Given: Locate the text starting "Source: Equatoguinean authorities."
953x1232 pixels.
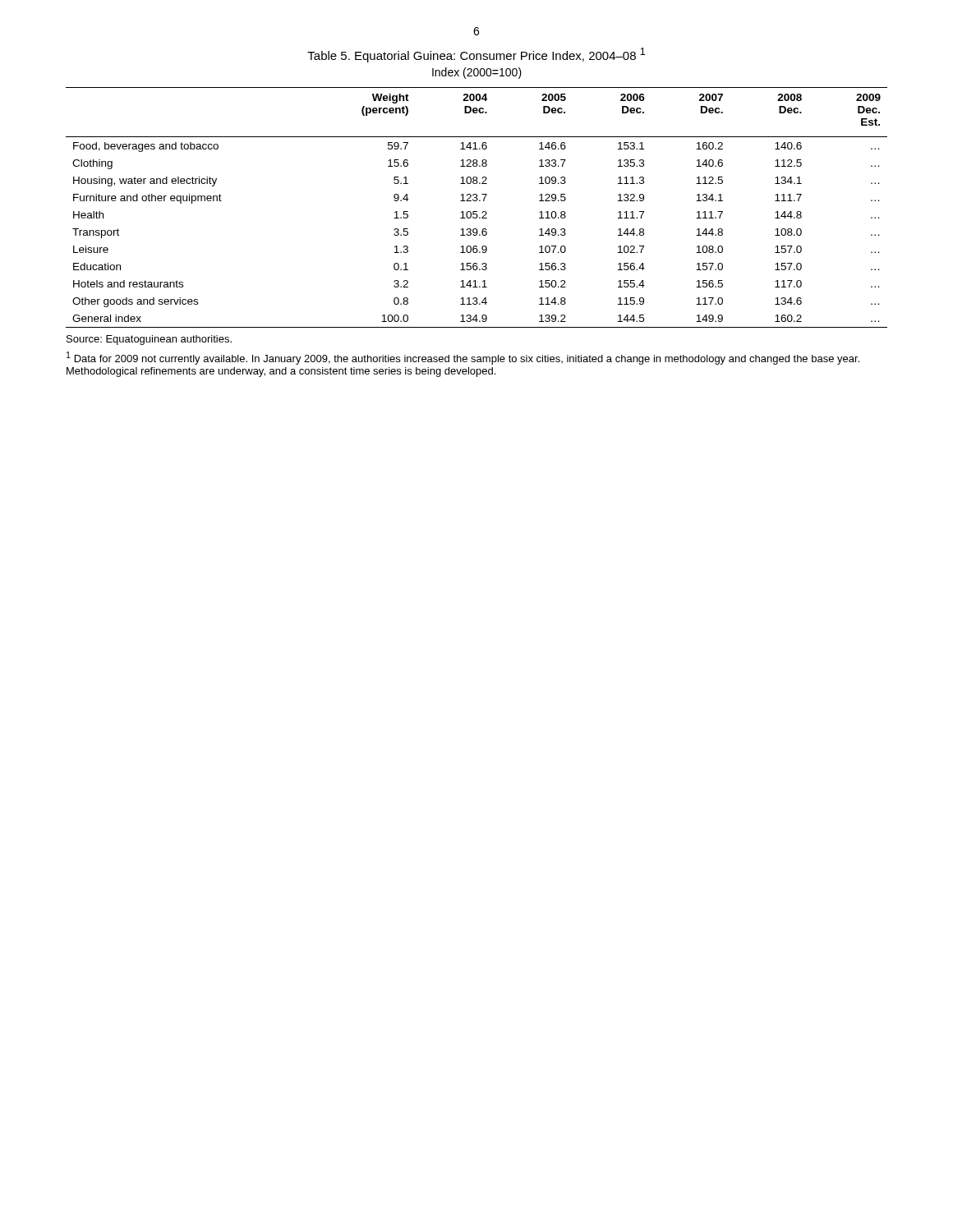Looking at the screenshot, I should (149, 339).
